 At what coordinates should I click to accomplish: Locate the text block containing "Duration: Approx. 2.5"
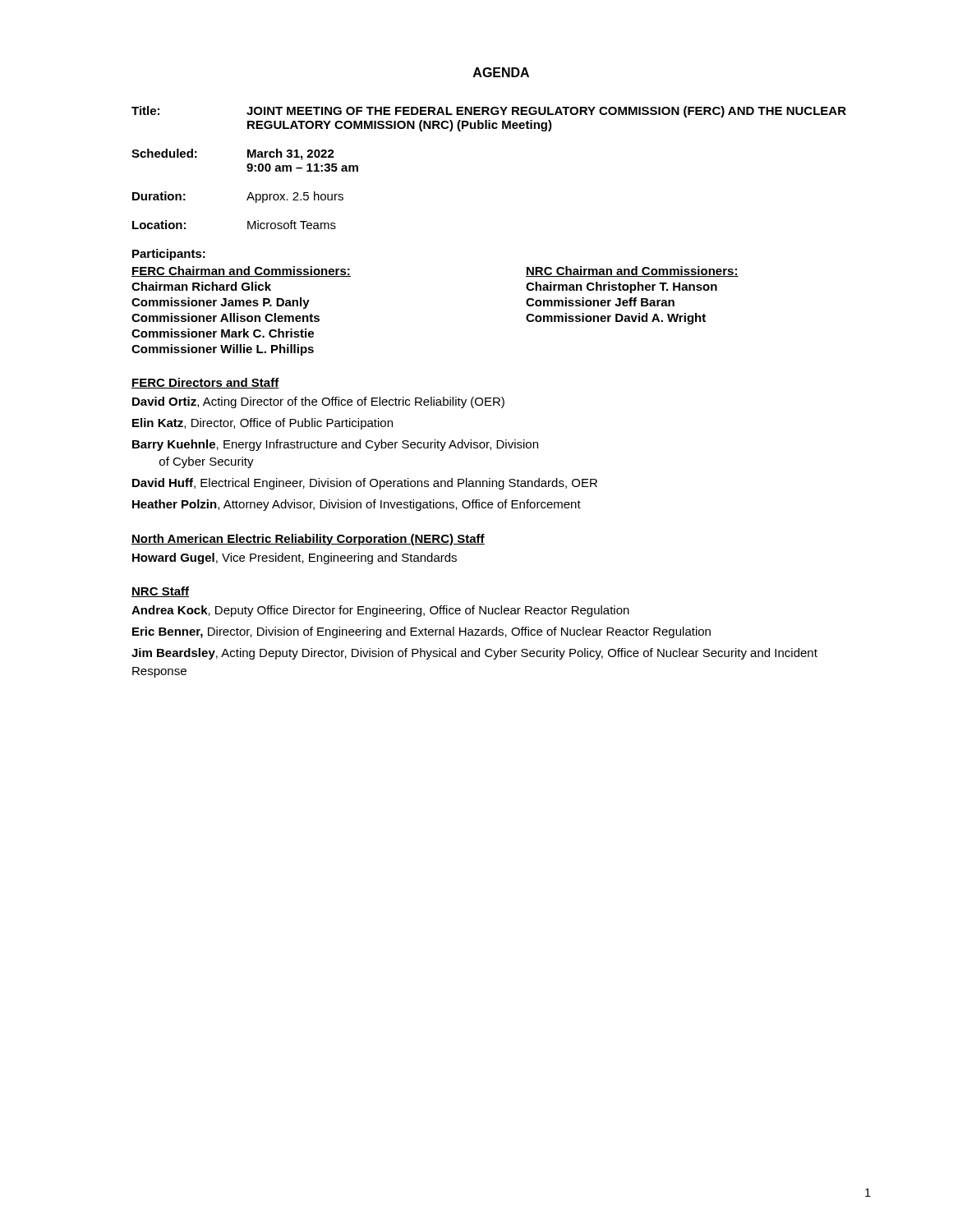point(156,197)
